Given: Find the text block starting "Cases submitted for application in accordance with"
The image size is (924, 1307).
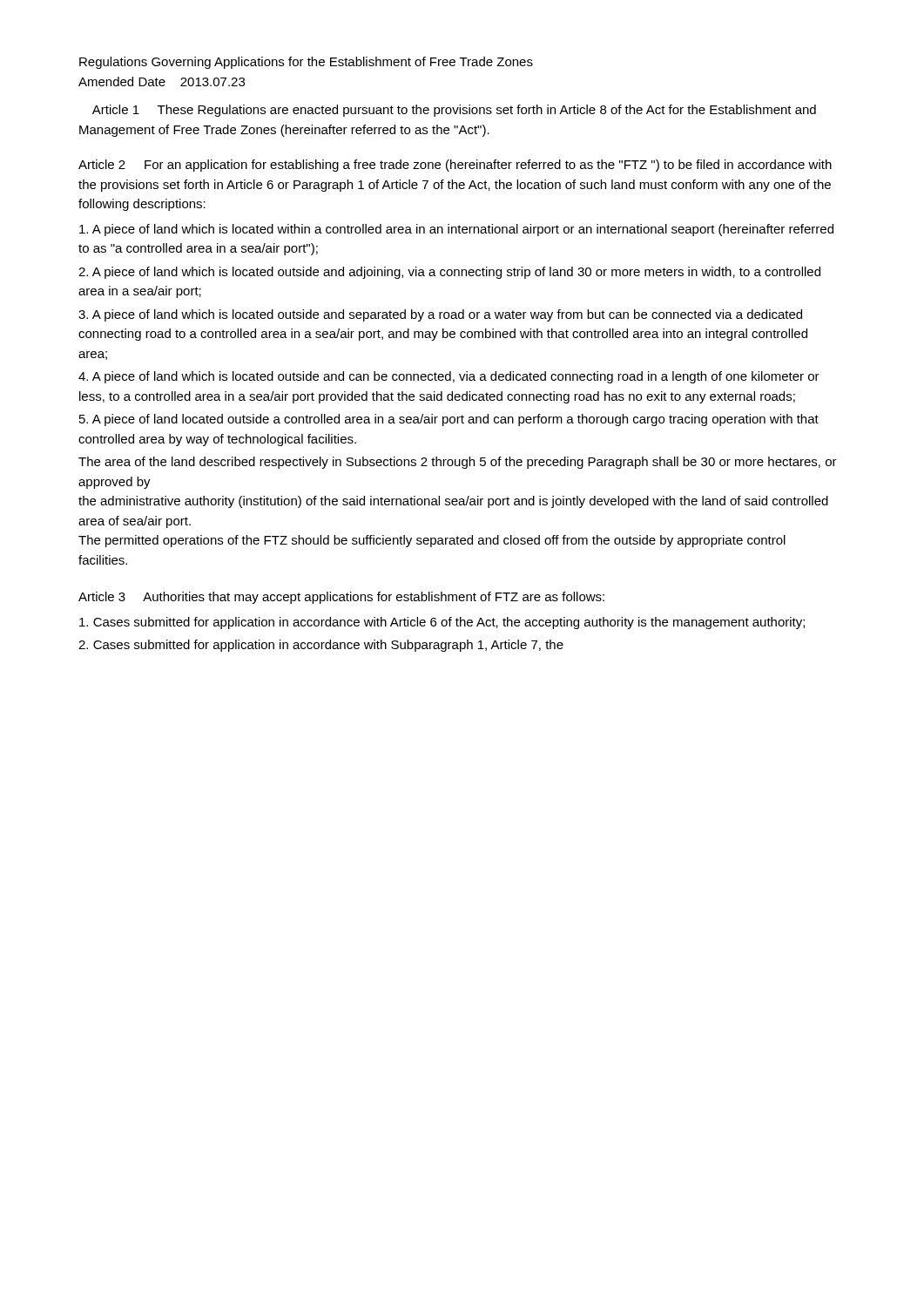Looking at the screenshot, I should (458, 622).
